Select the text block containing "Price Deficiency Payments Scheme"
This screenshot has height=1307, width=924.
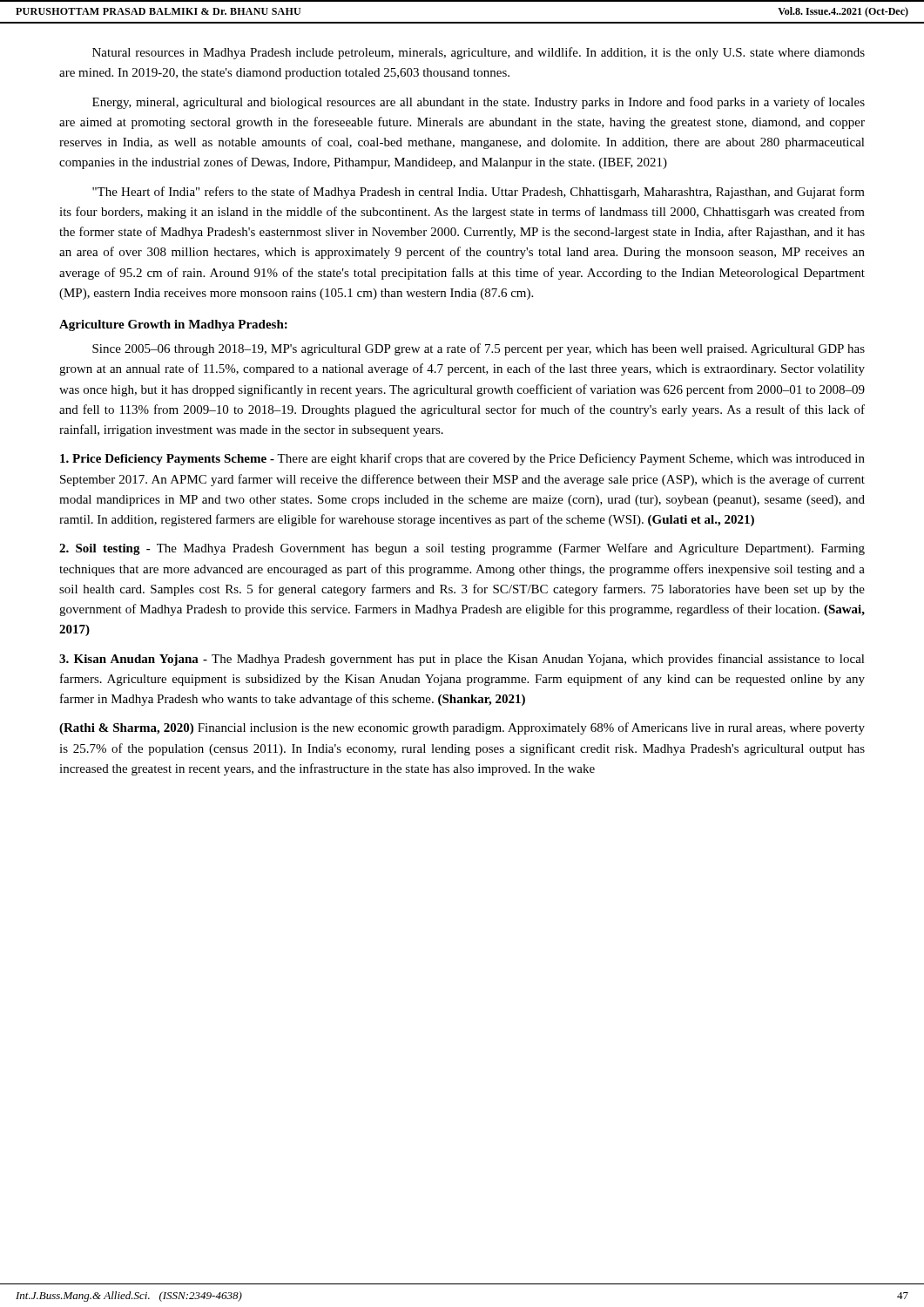coord(462,489)
